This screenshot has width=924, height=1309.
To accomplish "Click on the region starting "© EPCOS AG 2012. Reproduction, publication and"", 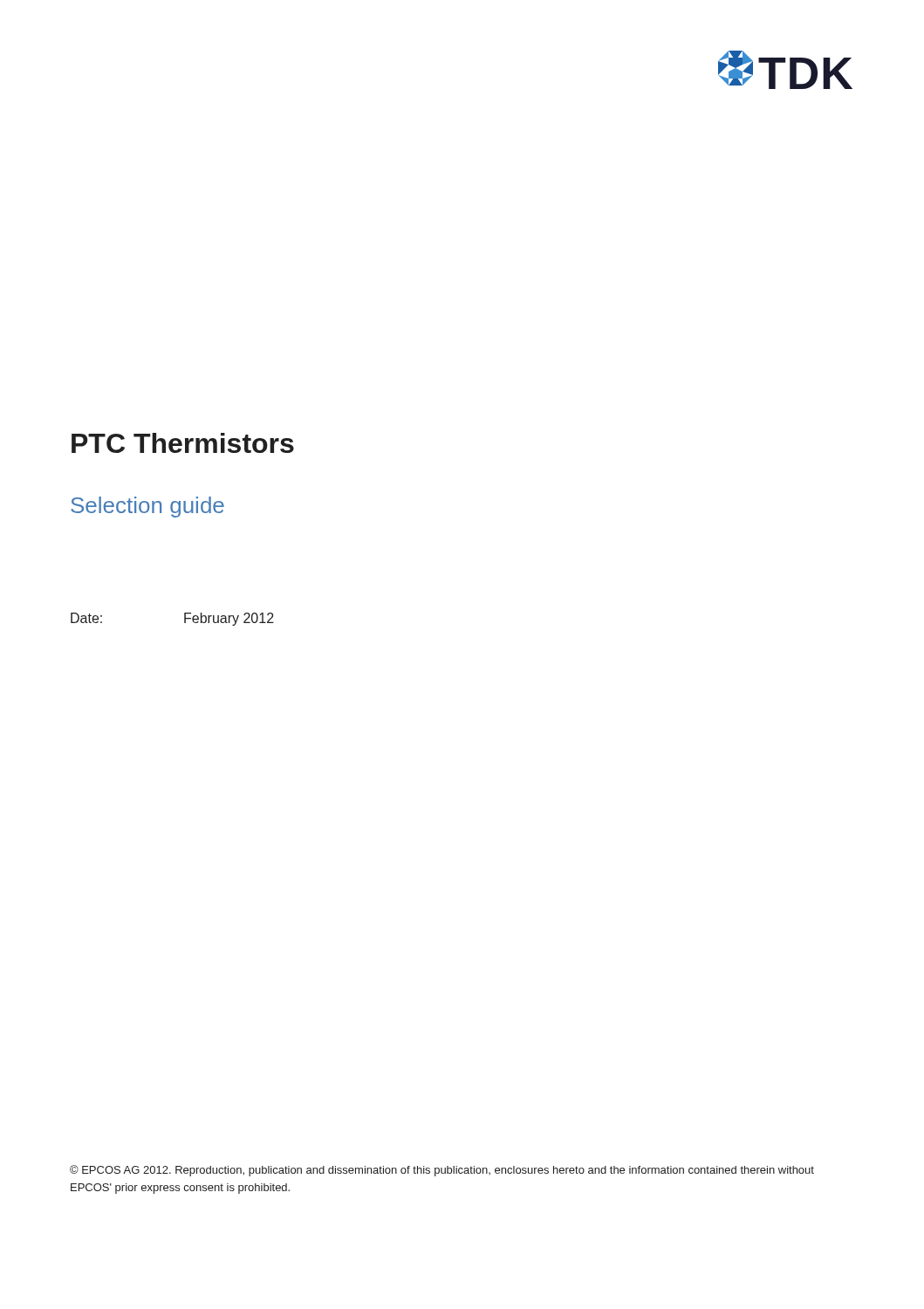I will (462, 1178).
